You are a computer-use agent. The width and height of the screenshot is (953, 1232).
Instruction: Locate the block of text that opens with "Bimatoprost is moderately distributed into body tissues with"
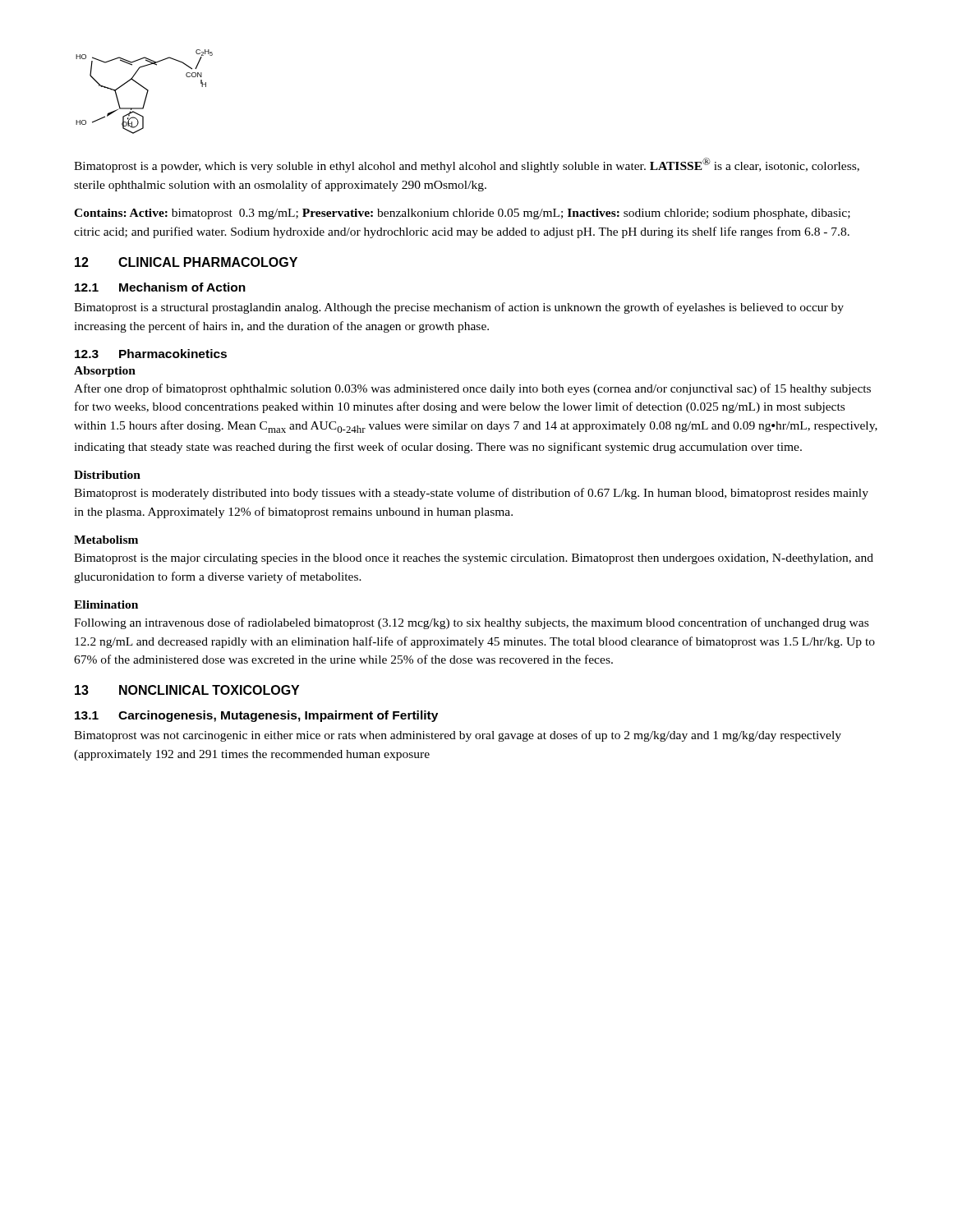point(476,502)
